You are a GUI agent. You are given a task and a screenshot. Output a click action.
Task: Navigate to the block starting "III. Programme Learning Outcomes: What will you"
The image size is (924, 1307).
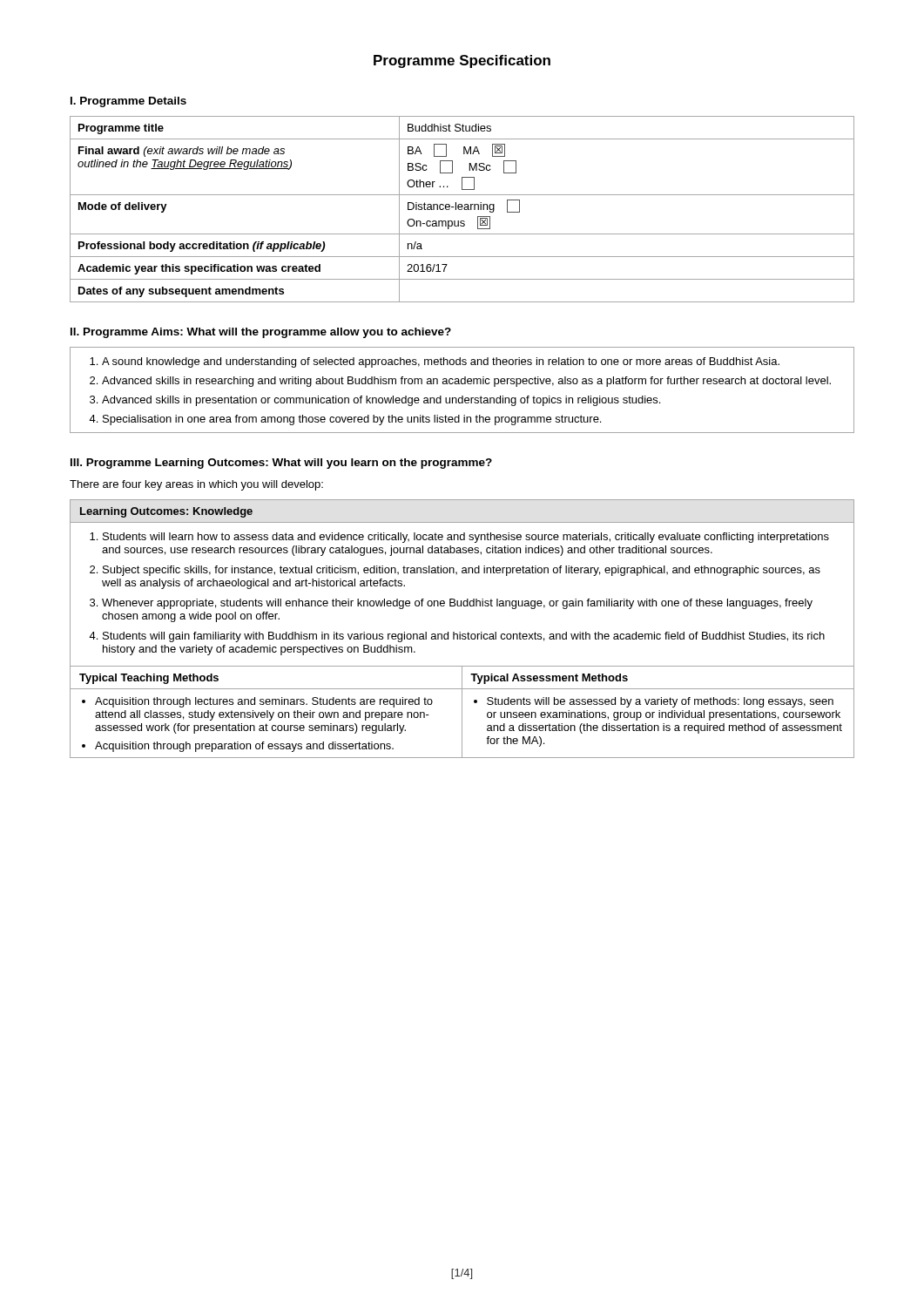point(281,462)
